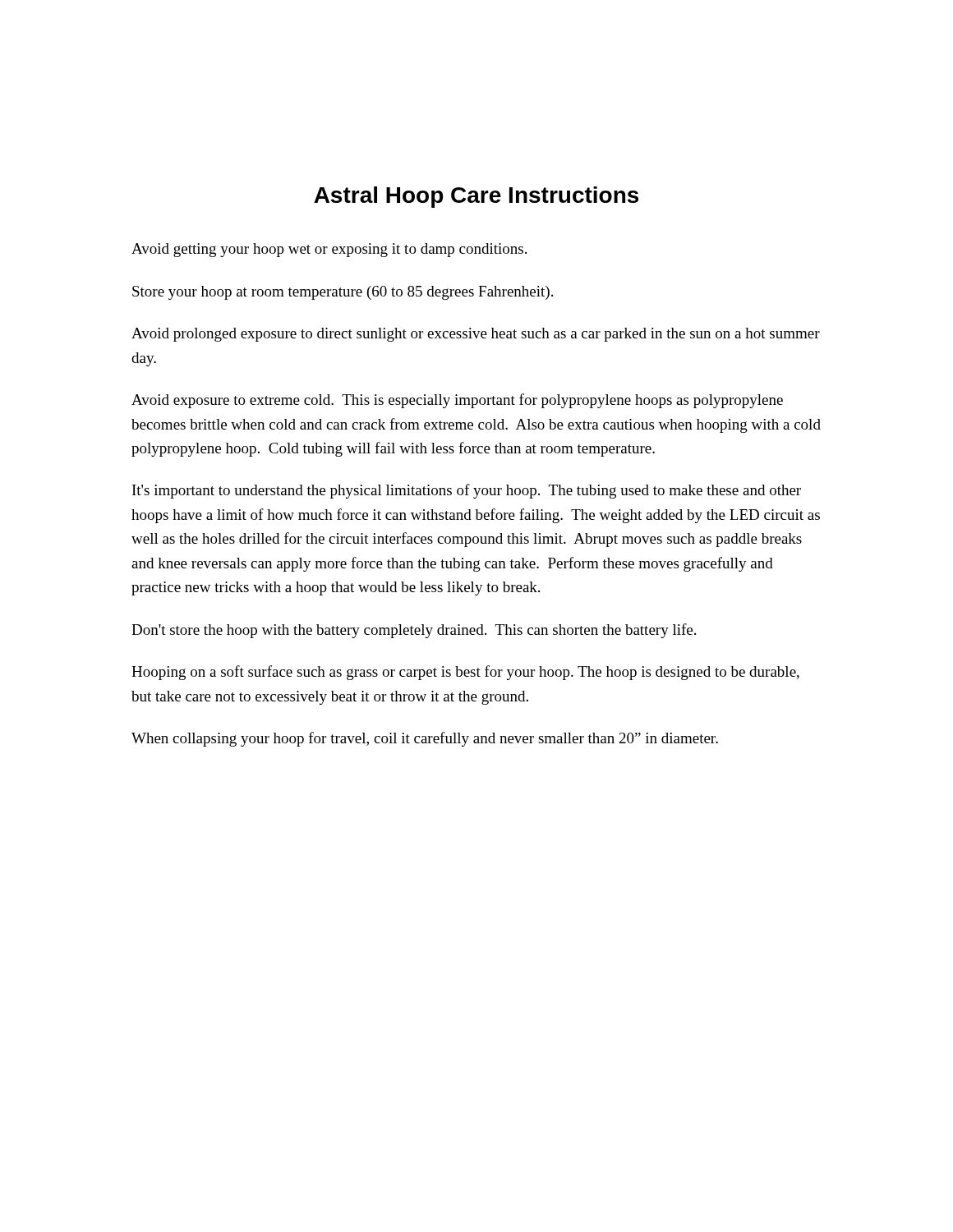Viewport: 953px width, 1232px height.
Task: Find the text block starting "When collapsing your hoop for"
Action: (425, 738)
